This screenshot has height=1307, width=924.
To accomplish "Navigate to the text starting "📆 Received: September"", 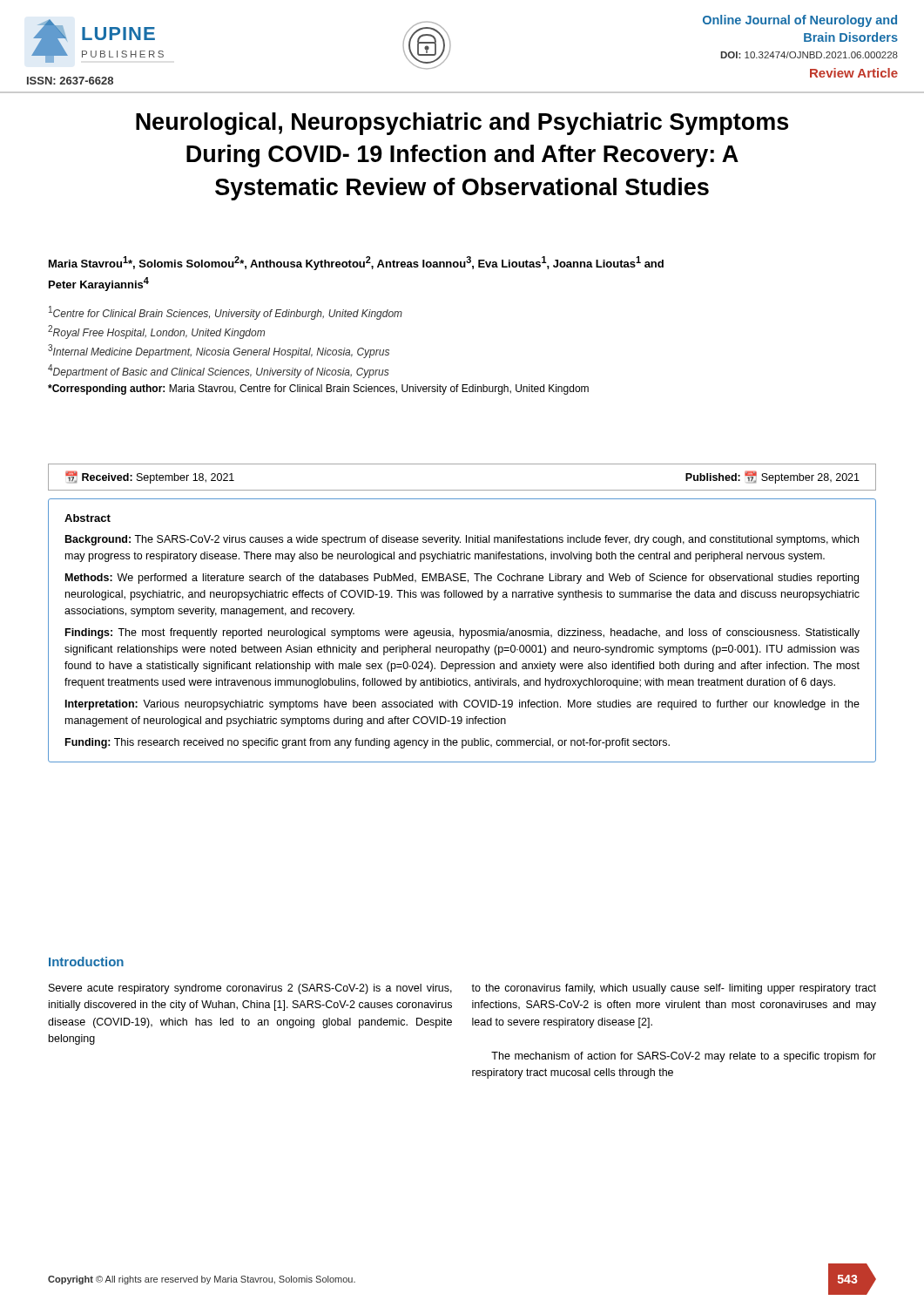I will click(142, 478).
